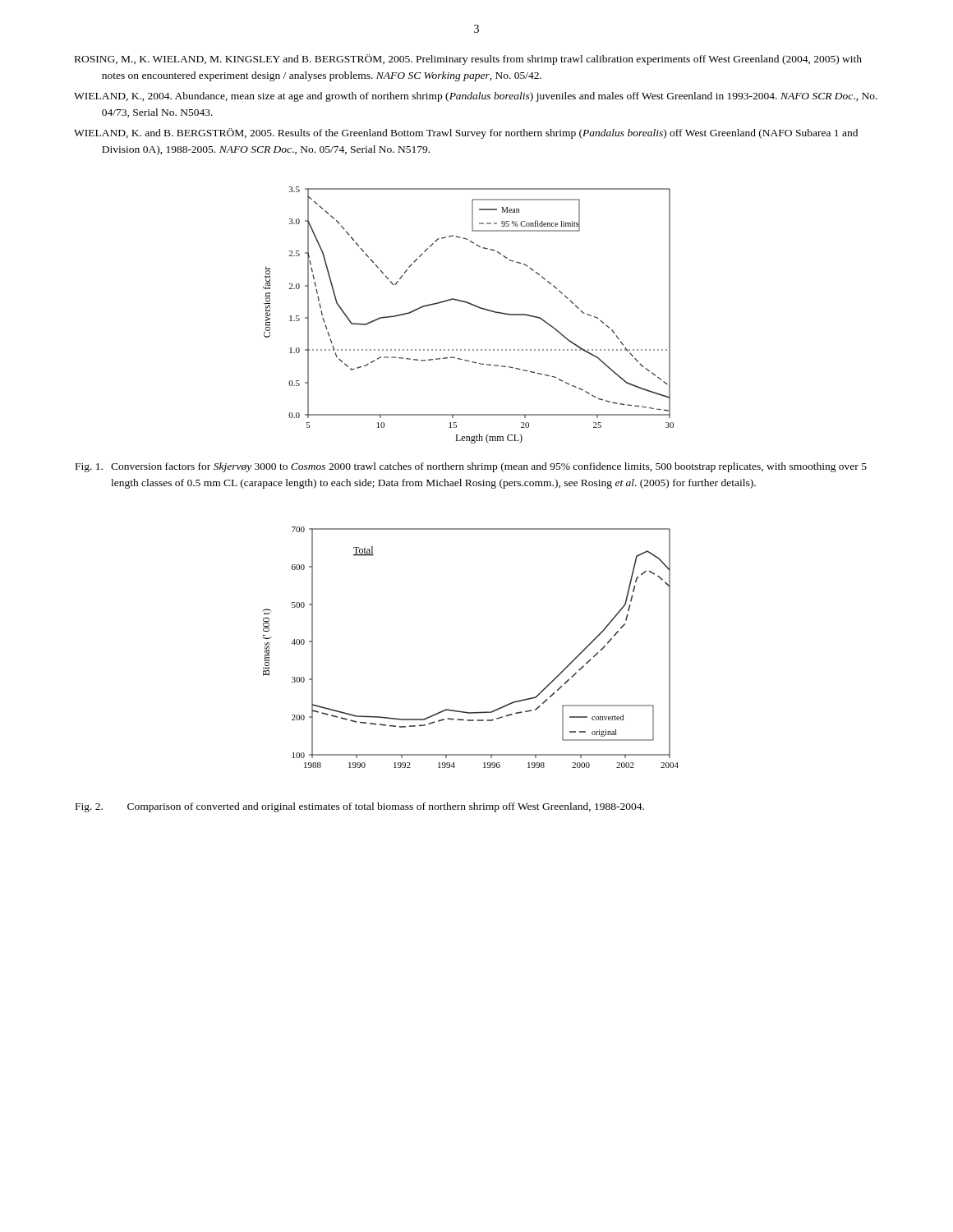
Task: Find the caption on this page that starts "Fig. 1. Conversion factors for"
Action: (x=476, y=475)
